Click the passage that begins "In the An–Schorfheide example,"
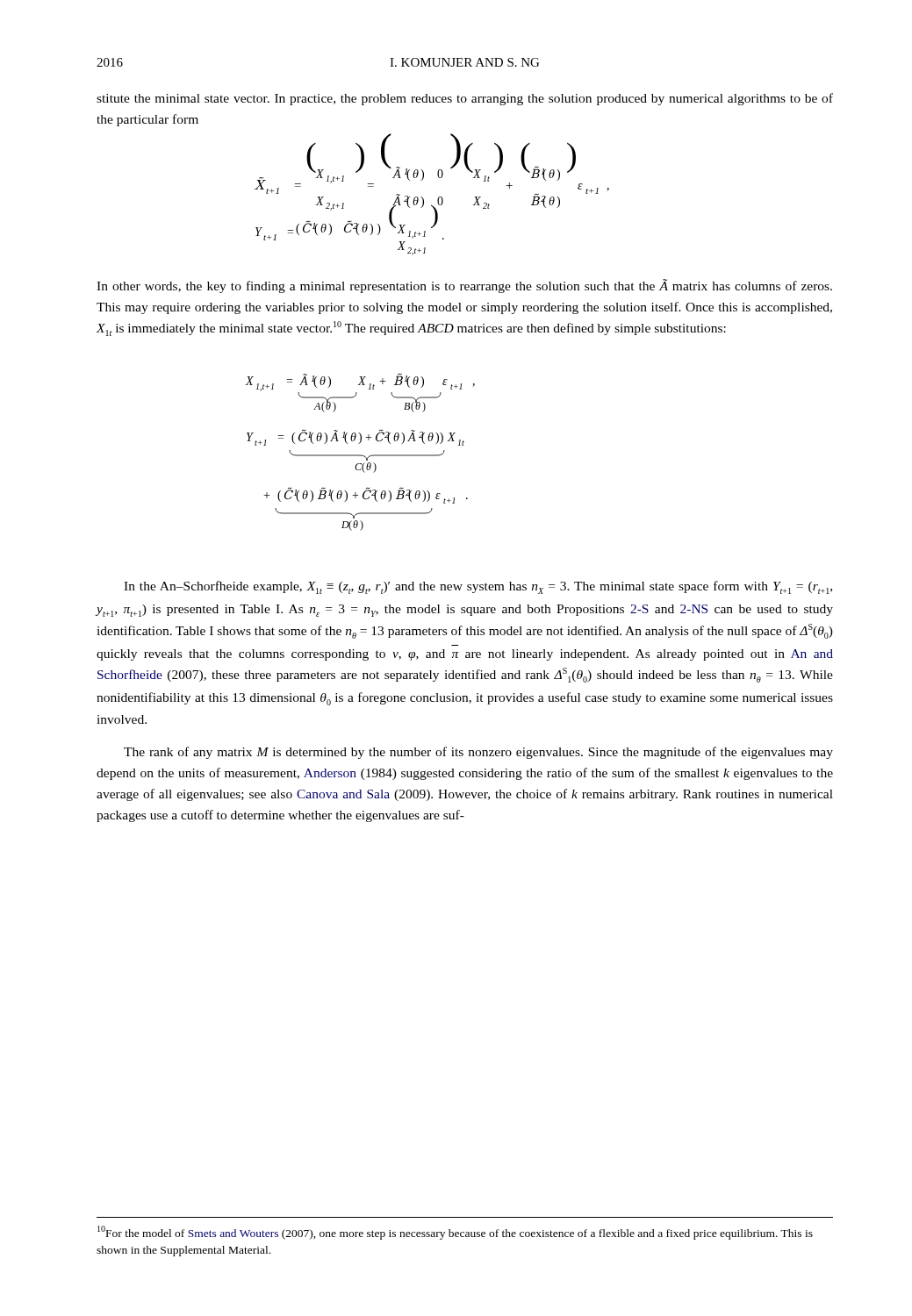The height and width of the screenshot is (1316, 912). 465,652
